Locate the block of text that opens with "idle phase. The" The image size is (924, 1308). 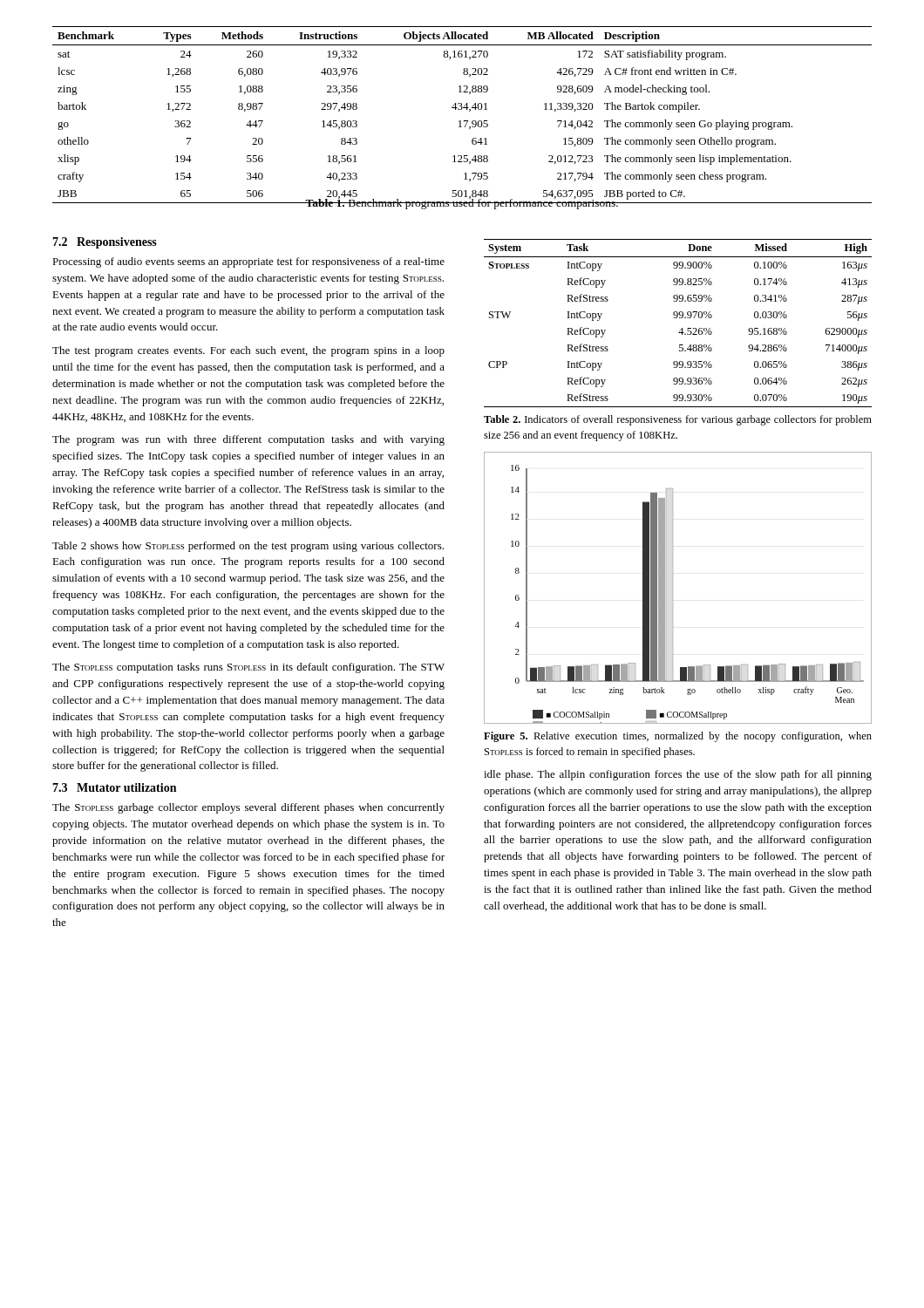pyautogui.click(x=678, y=840)
